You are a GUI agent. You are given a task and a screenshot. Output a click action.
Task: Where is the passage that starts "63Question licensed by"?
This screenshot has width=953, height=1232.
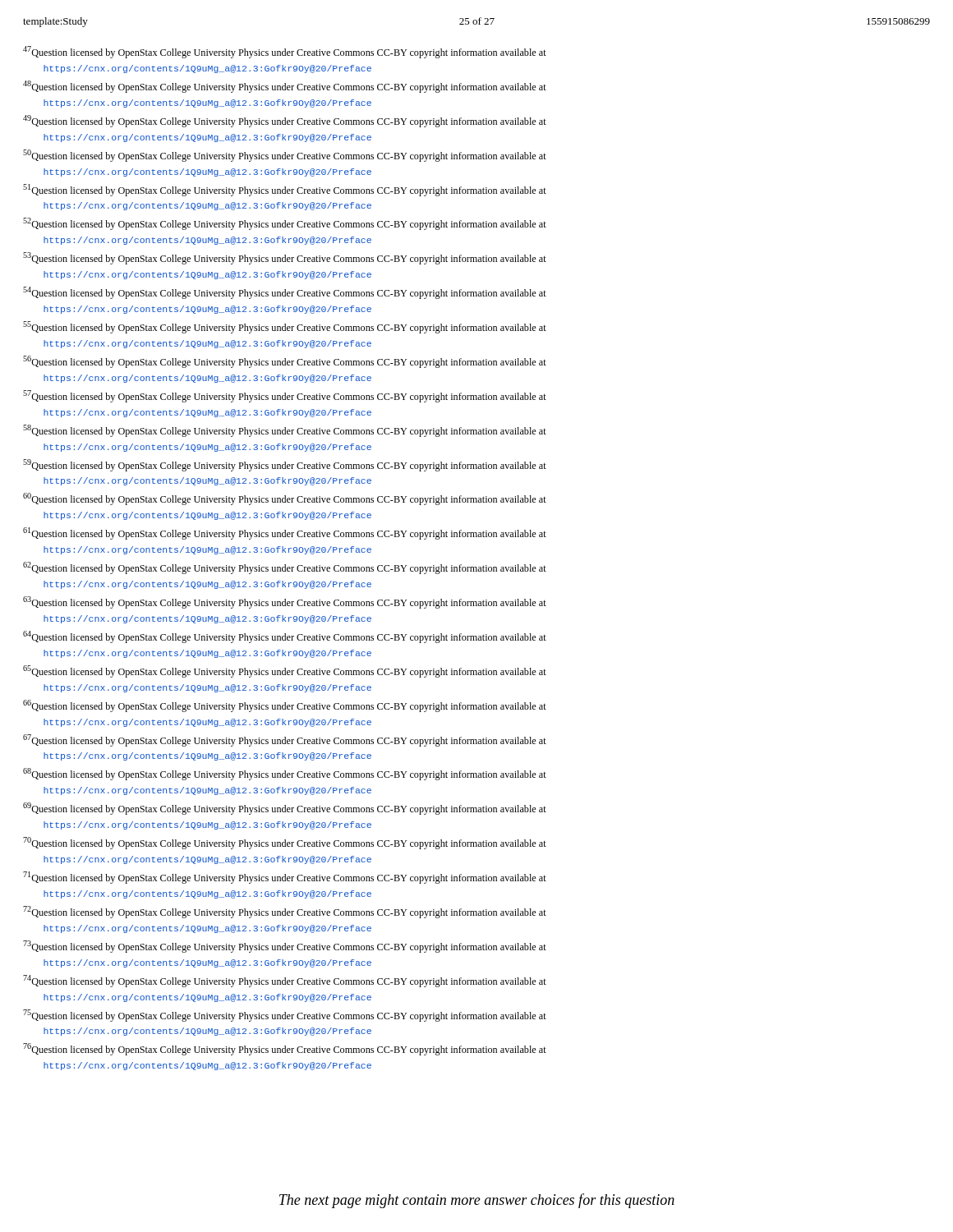click(x=284, y=609)
